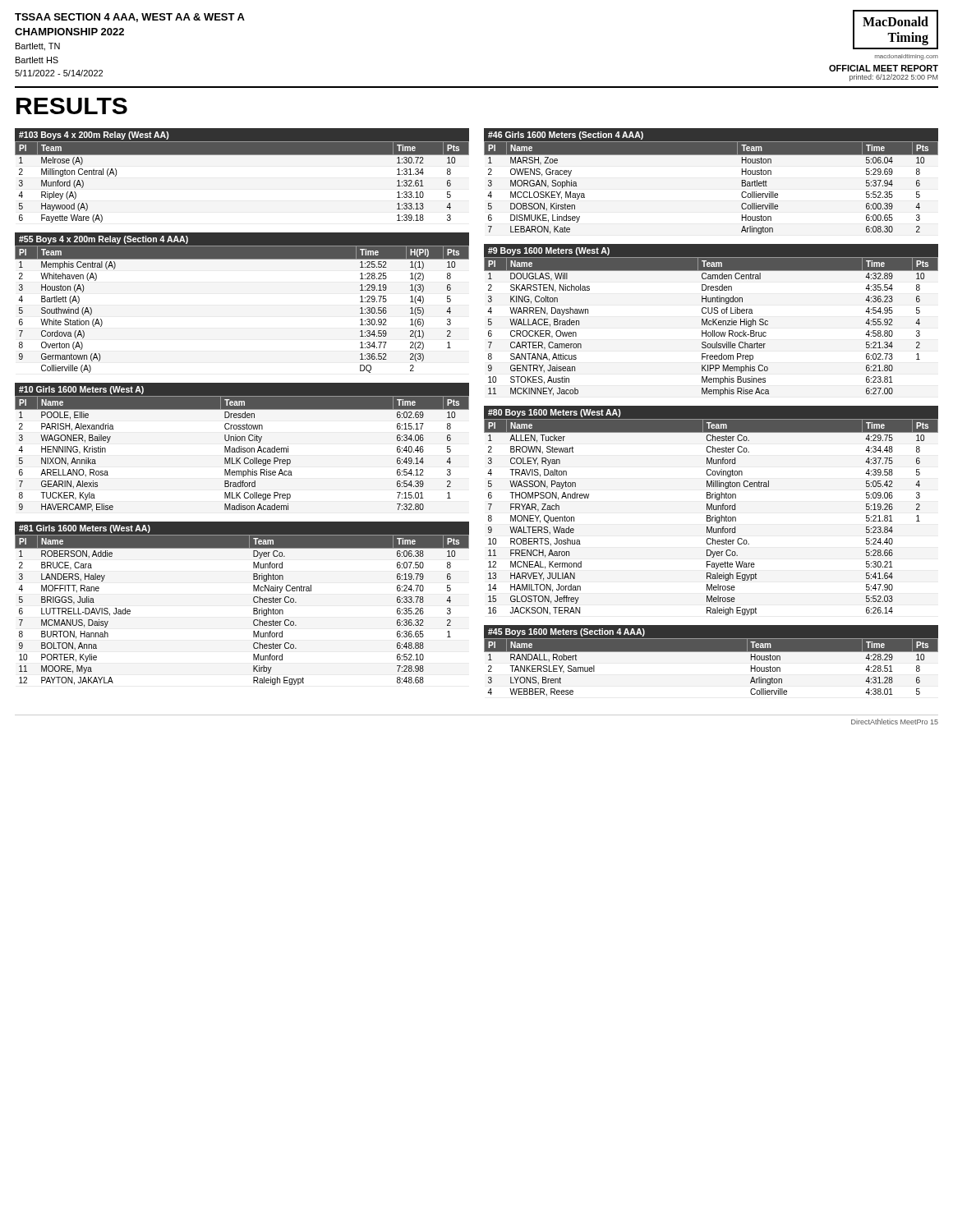Find the table that mentions "WAGONER, Bailey"
This screenshot has height=1232, width=953.
click(242, 455)
